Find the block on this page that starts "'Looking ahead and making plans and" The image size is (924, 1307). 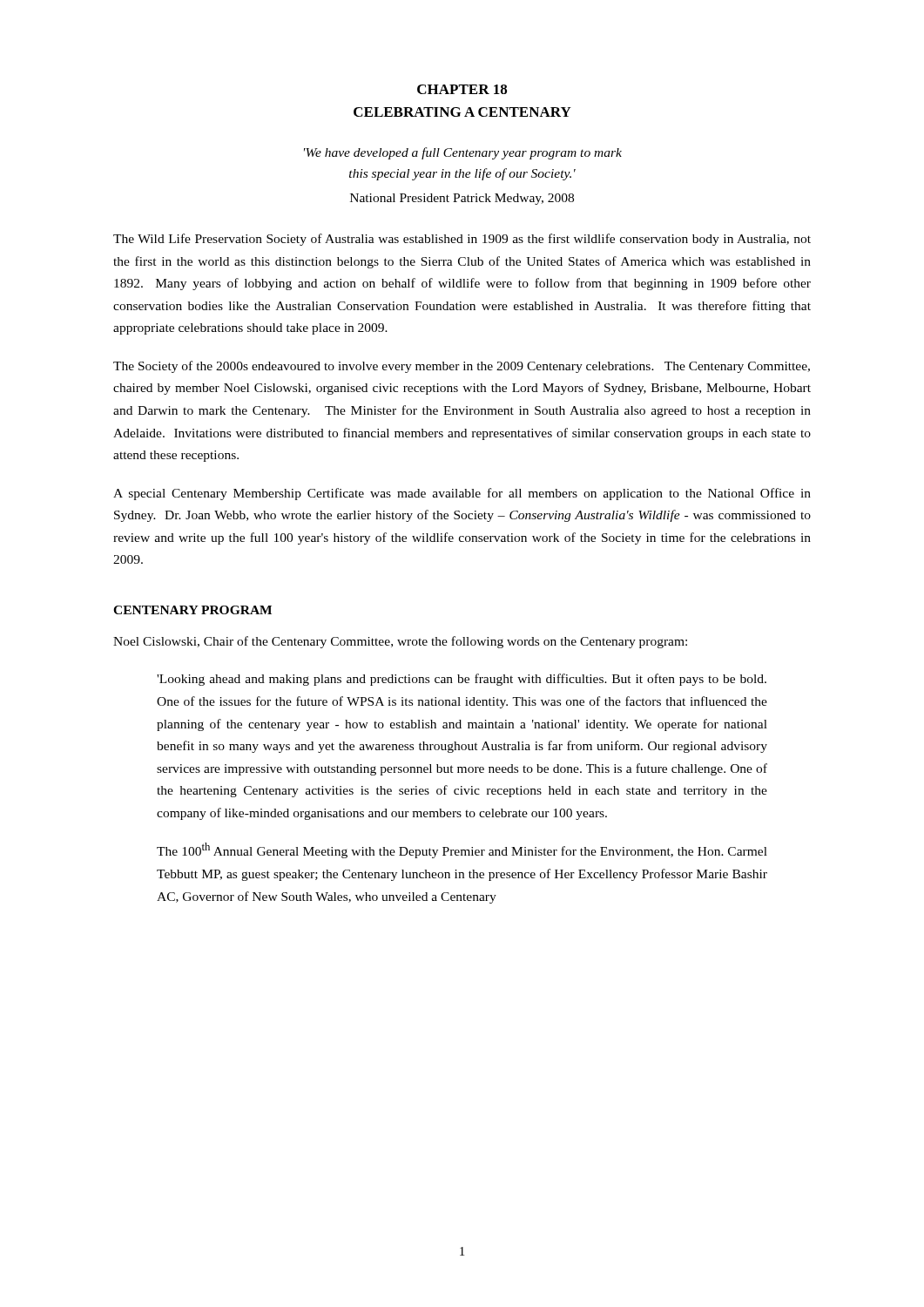click(x=462, y=746)
